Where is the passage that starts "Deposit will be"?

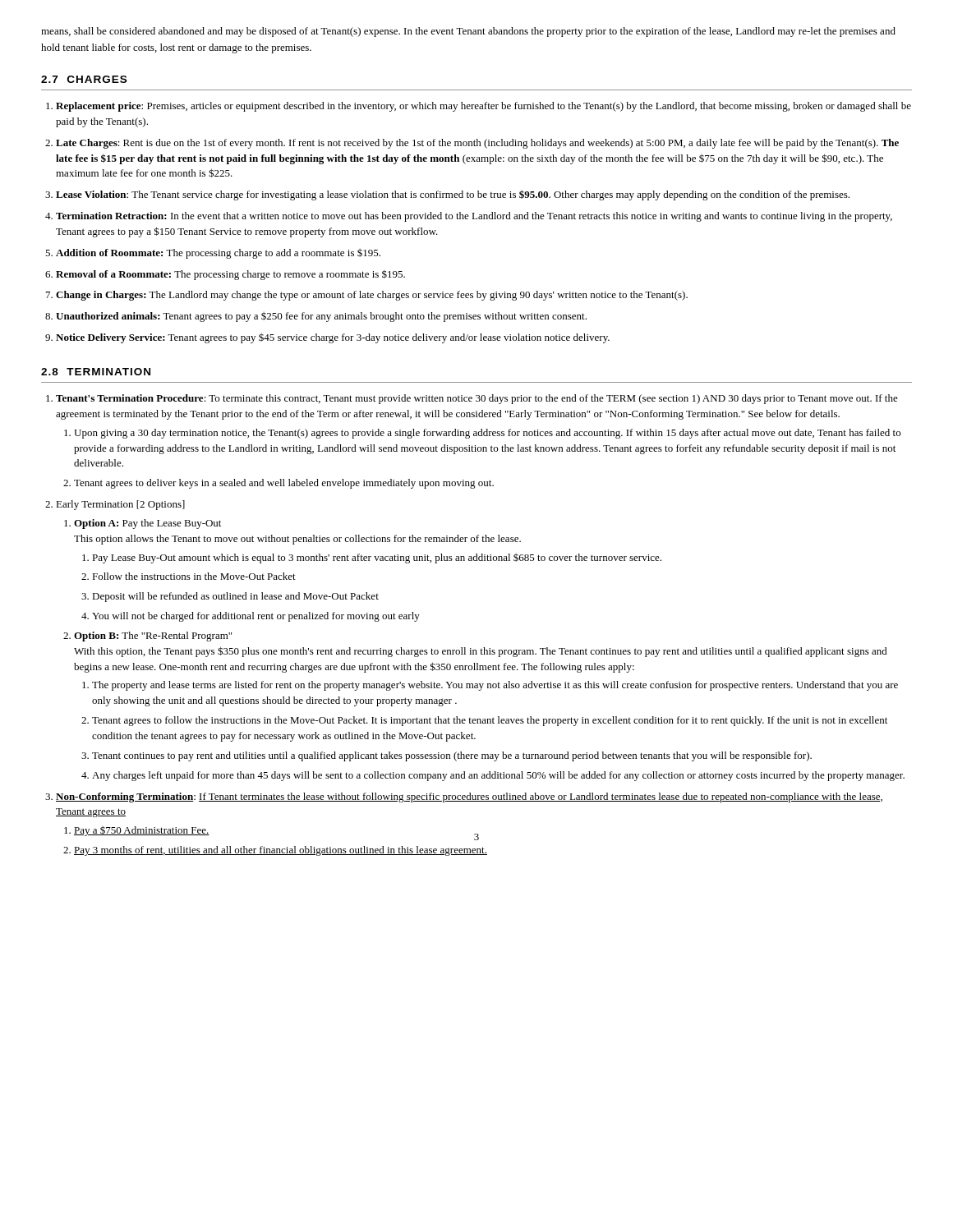tap(235, 596)
